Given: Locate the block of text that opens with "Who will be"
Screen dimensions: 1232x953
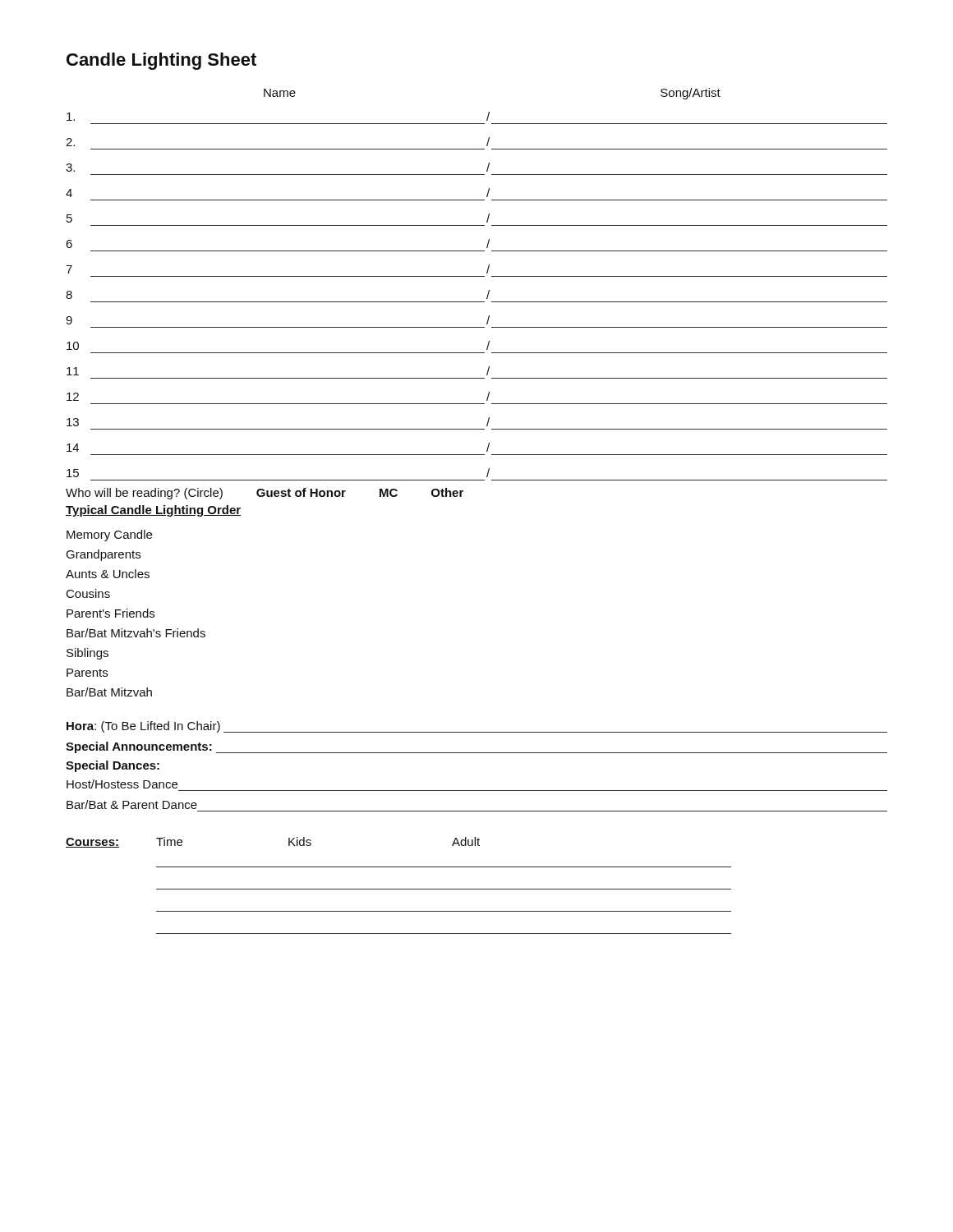Looking at the screenshot, I should click(x=265, y=492).
